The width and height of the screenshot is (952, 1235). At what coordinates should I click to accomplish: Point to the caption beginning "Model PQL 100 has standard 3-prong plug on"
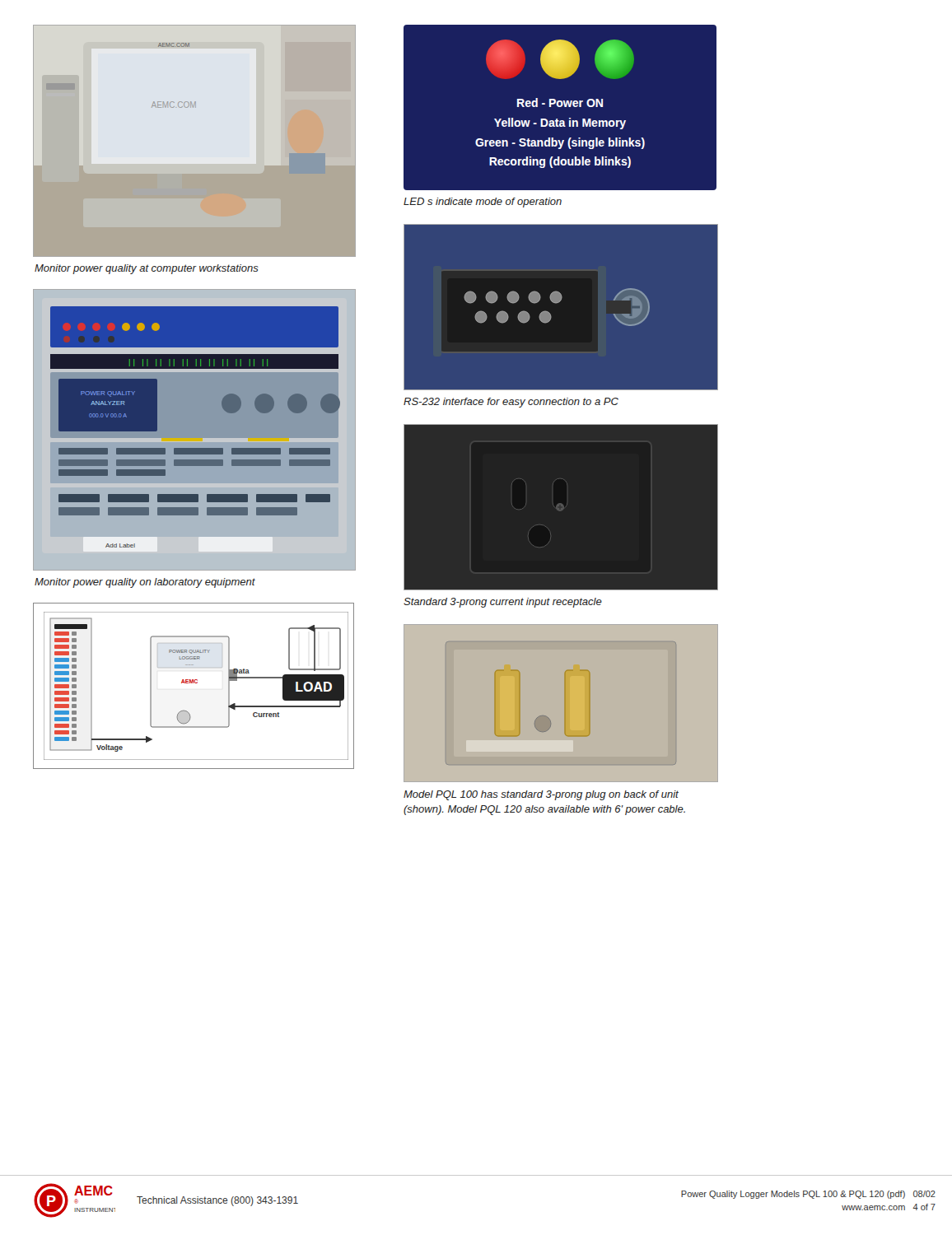point(545,802)
